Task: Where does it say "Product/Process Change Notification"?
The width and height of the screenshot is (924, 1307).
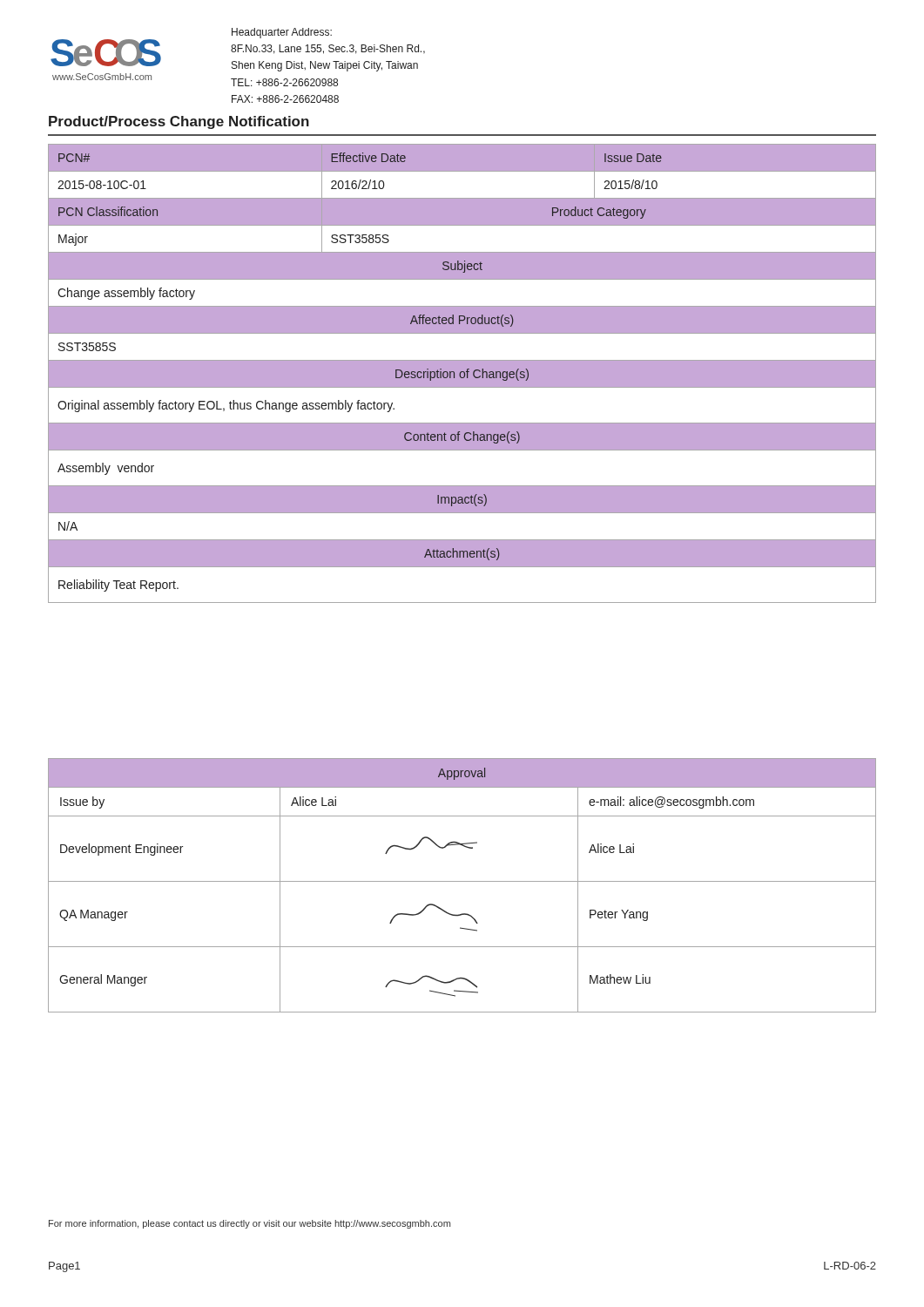Action: 179,122
